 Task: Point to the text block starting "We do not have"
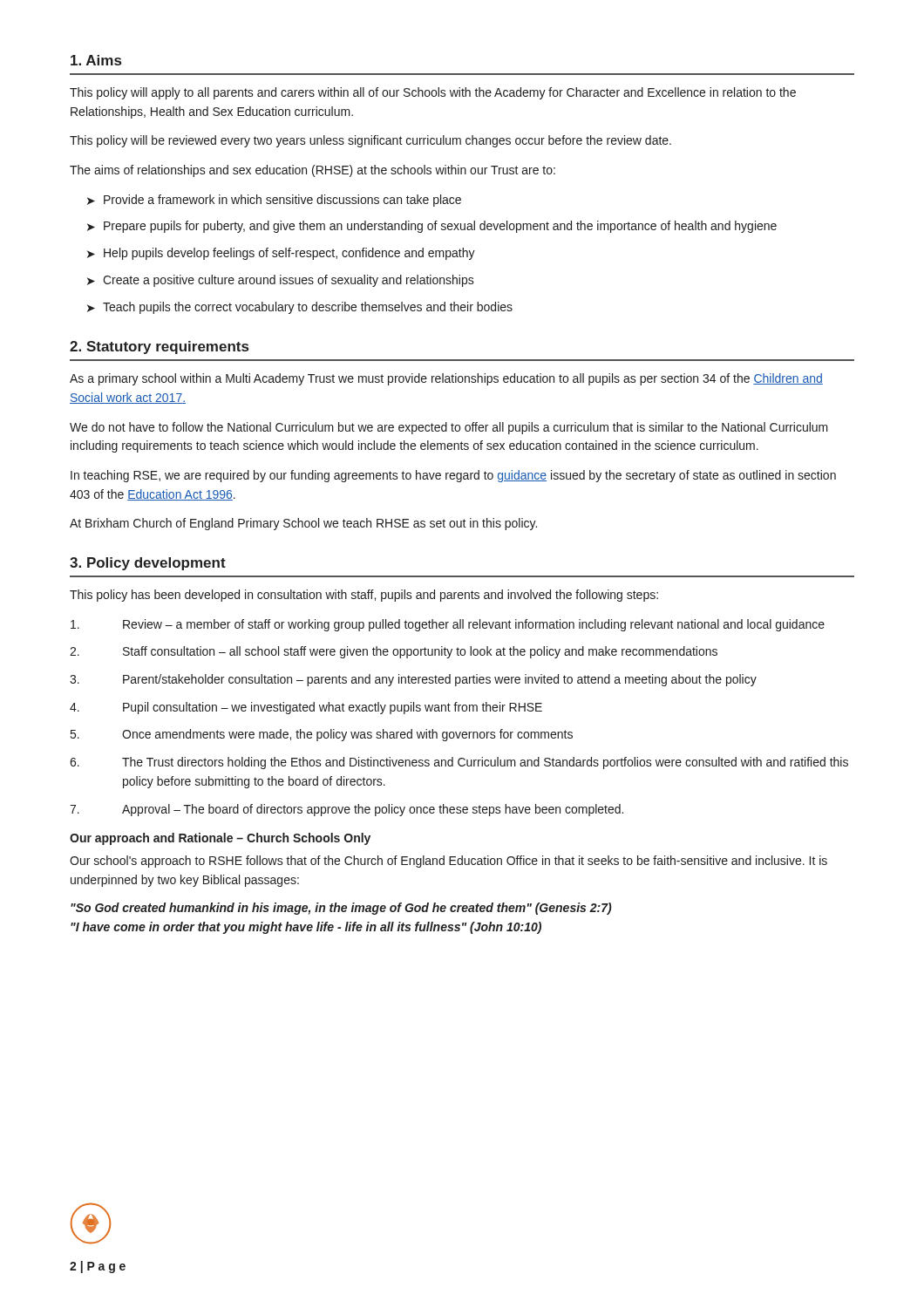click(x=449, y=436)
